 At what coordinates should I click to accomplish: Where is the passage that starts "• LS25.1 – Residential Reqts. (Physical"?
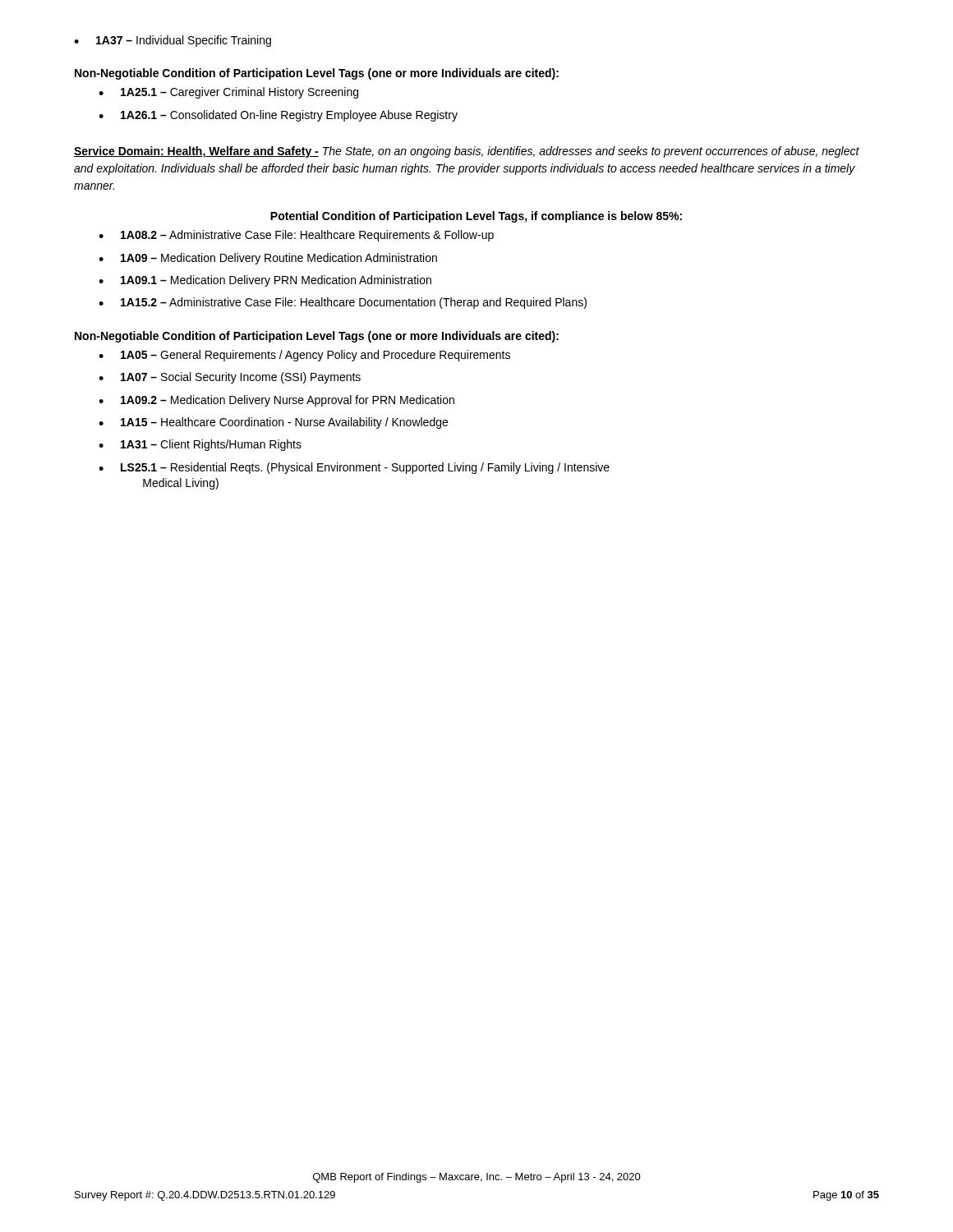[x=354, y=476]
